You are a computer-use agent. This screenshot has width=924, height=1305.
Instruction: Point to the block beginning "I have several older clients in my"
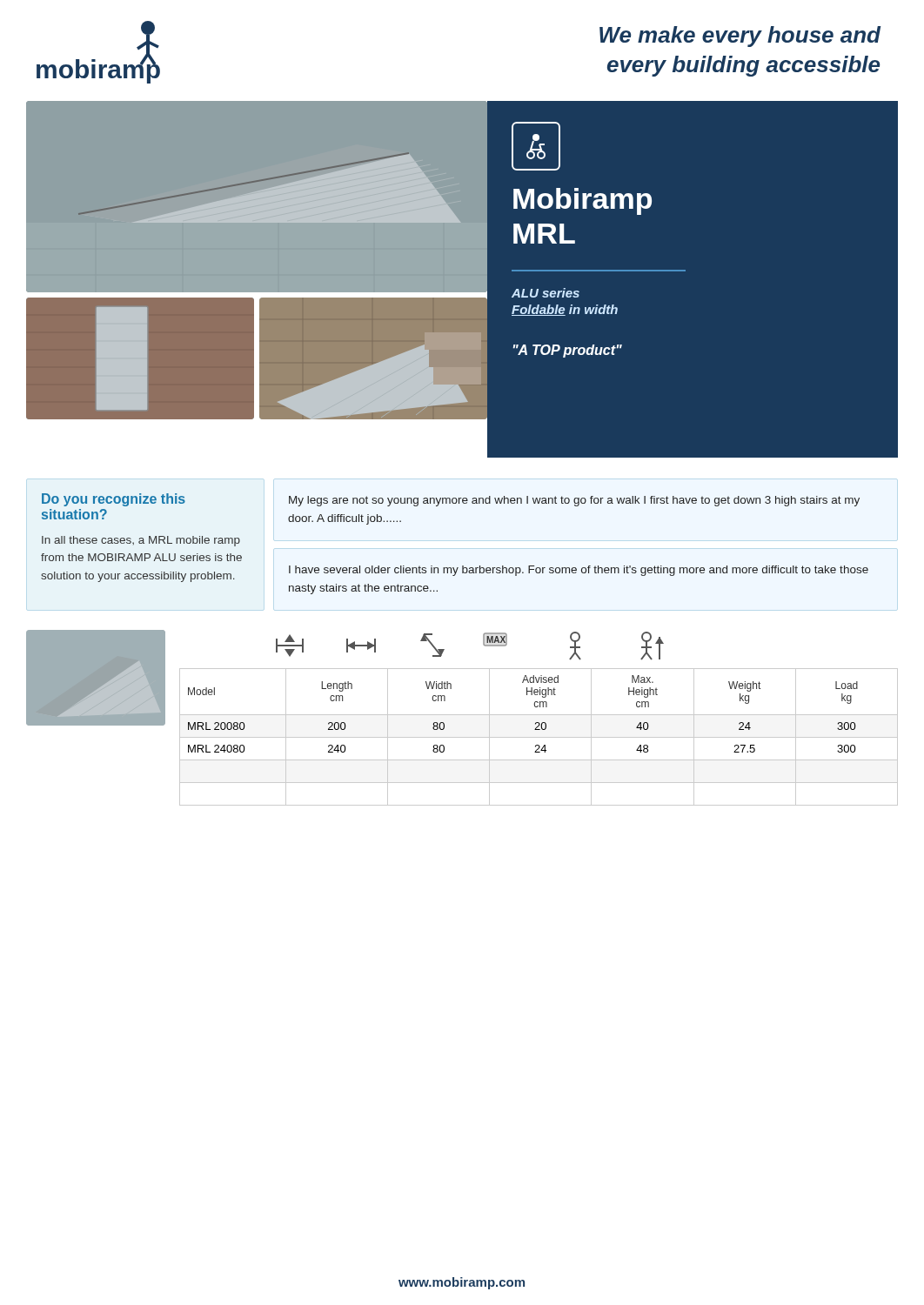pos(578,578)
